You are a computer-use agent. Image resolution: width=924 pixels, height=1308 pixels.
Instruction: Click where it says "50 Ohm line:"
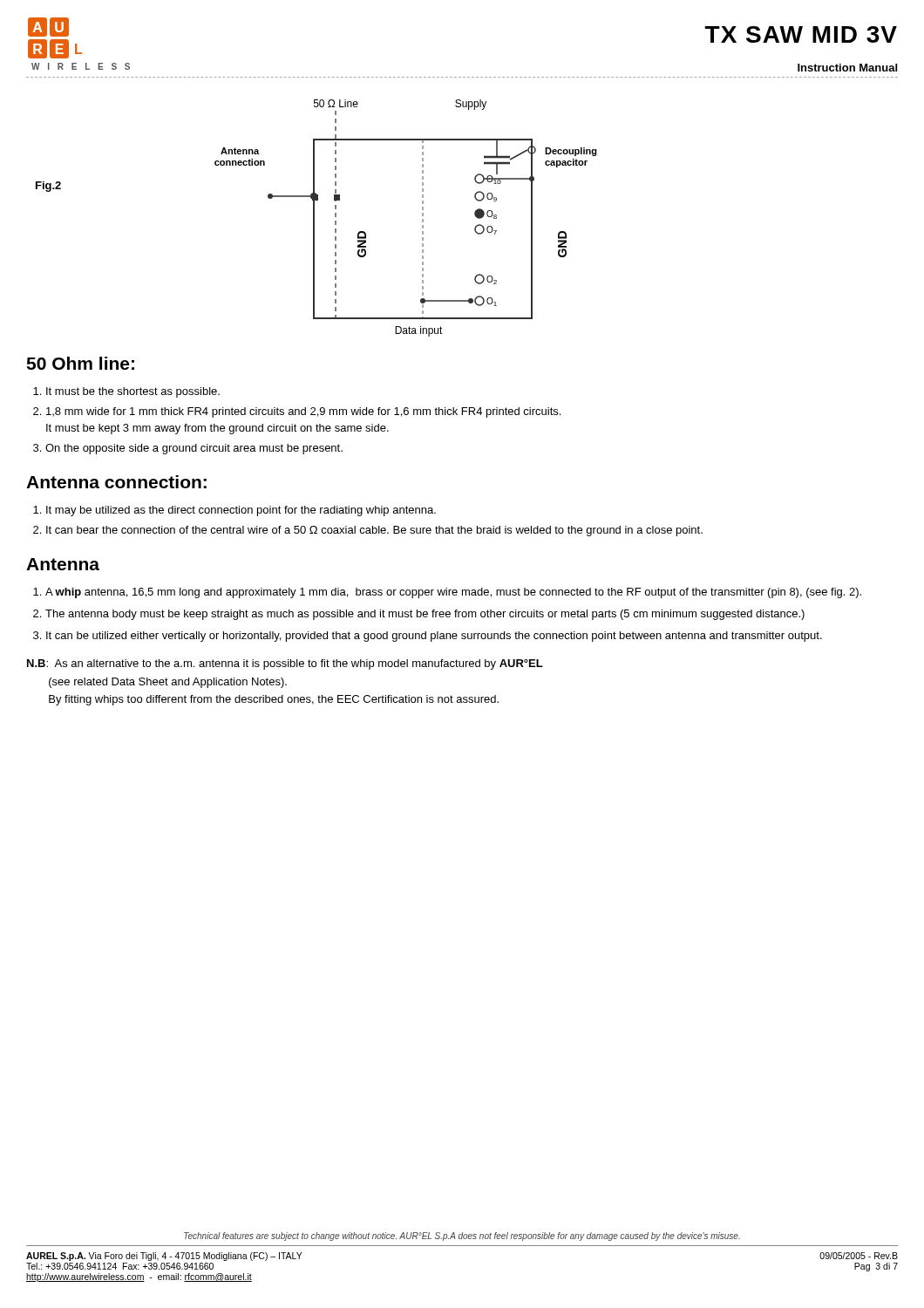click(x=80, y=363)
